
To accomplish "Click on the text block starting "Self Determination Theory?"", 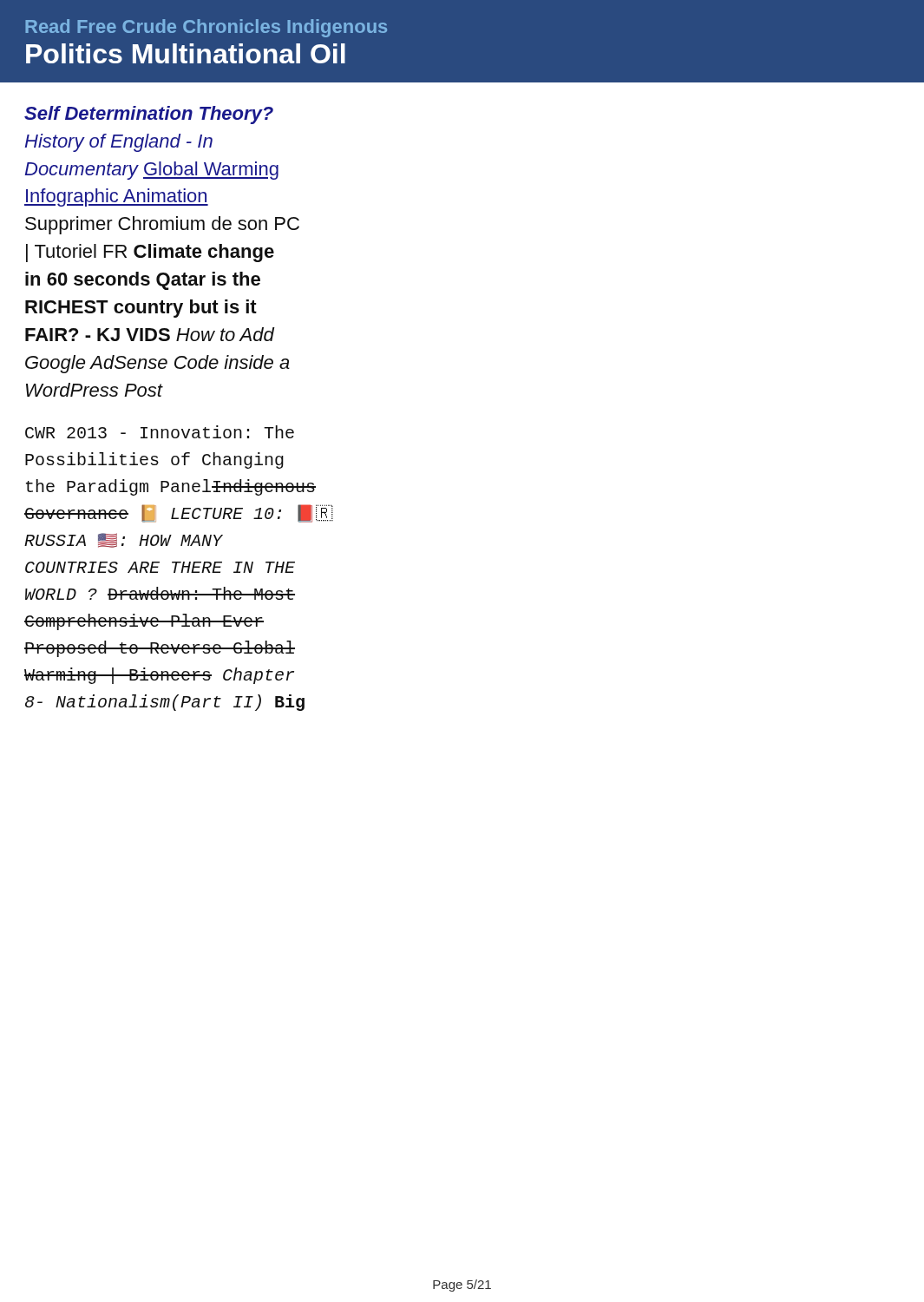I will [162, 251].
